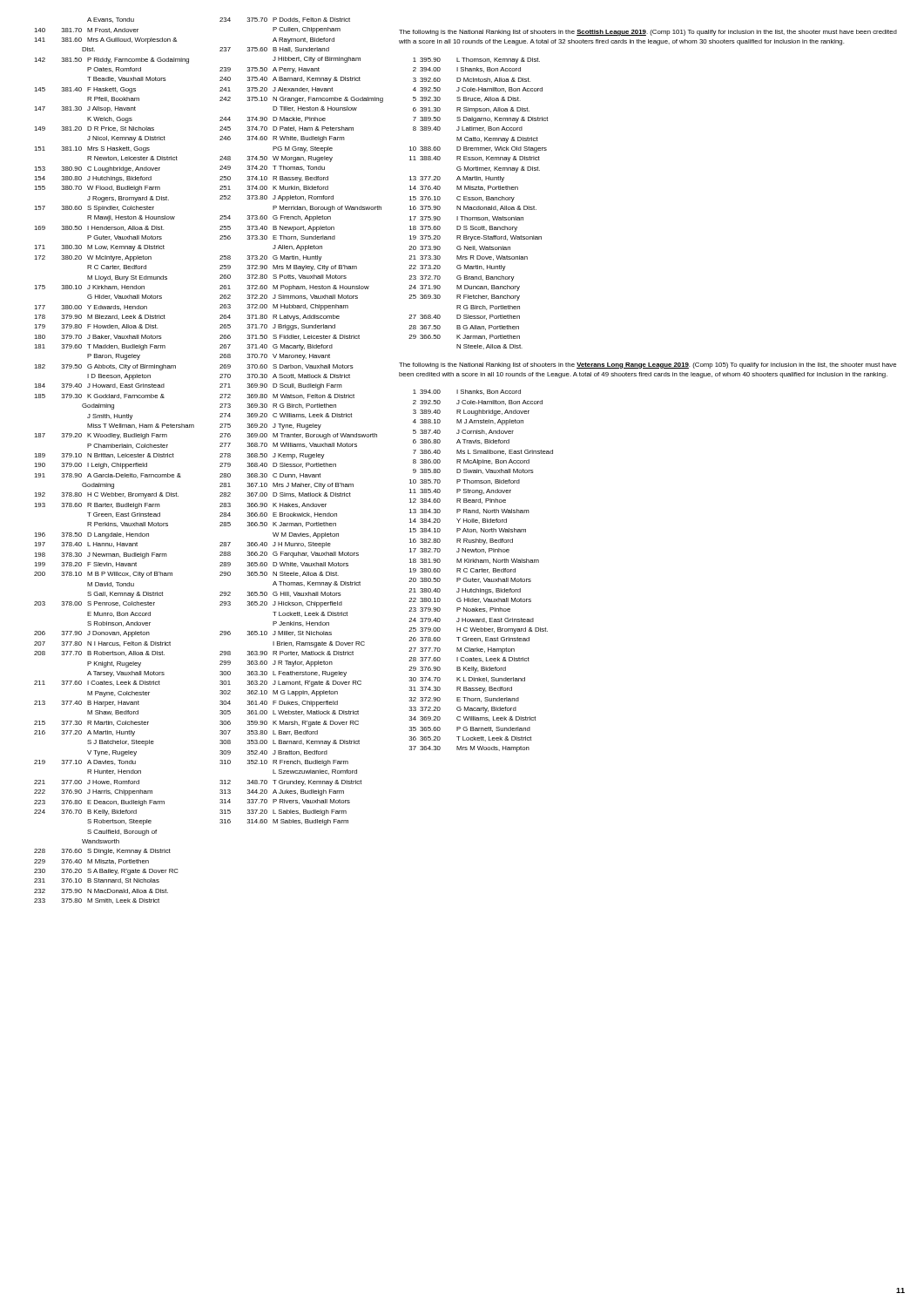The width and height of the screenshot is (924, 1307).
Task: Find the block starting "234375.70P Dodds, Felton &"
Action: [296, 421]
